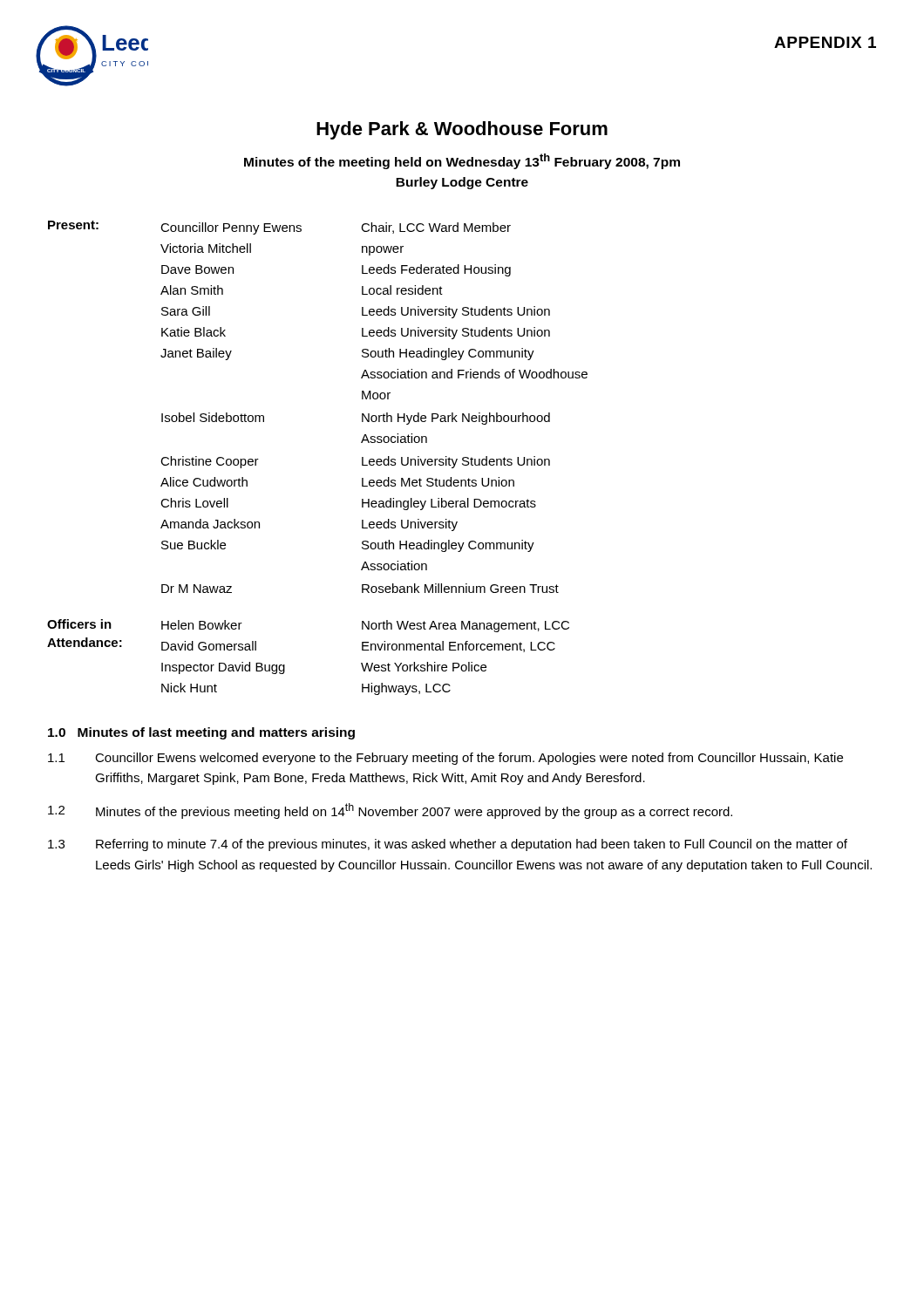Where is the passage that starts "Present: Councillor Penny Ewens Victoria"?
The width and height of the screenshot is (924, 1308).
pyautogui.click(x=462, y=408)
